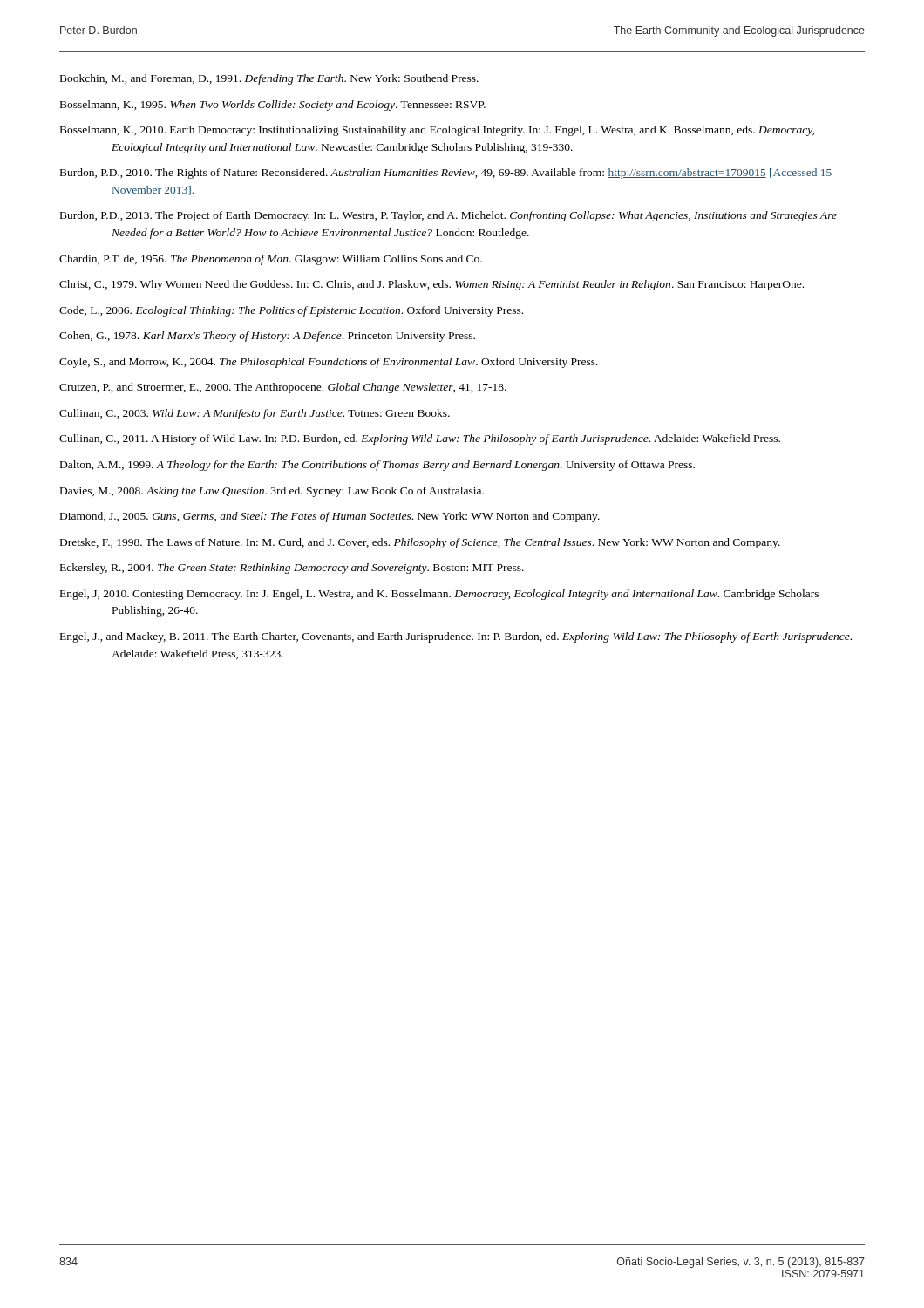The width and height of the screenshot is (924, 1308).
Task: Locate the list item that says "Bosselmann, K., 1995. When Two Worlds Collide:"
Action: tap(273, 104)
